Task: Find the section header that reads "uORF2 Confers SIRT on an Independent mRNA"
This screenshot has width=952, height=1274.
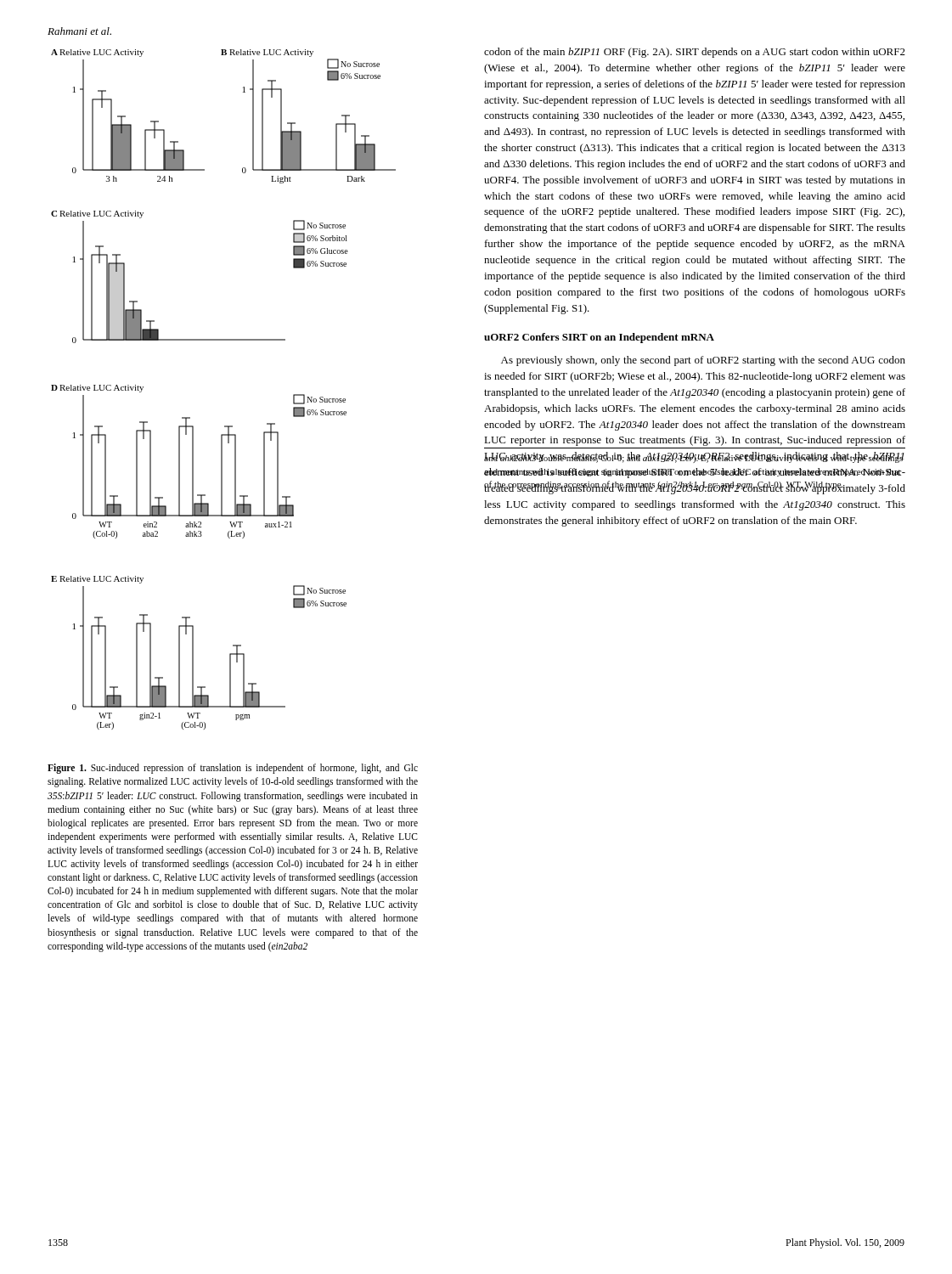Action: (599, 337)
